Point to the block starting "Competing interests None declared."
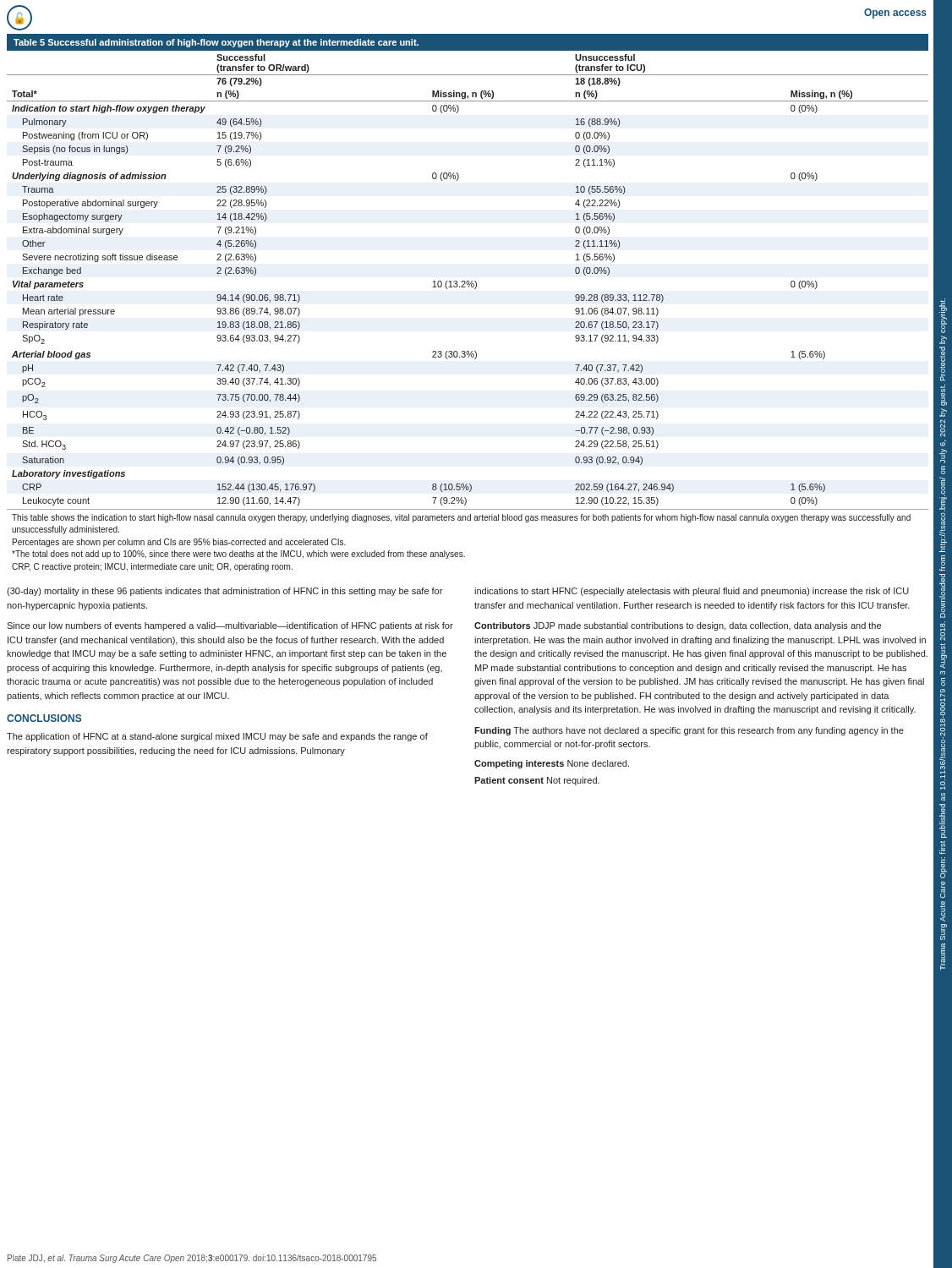This screenshot has width=952, height=1268. click(552, 763)
